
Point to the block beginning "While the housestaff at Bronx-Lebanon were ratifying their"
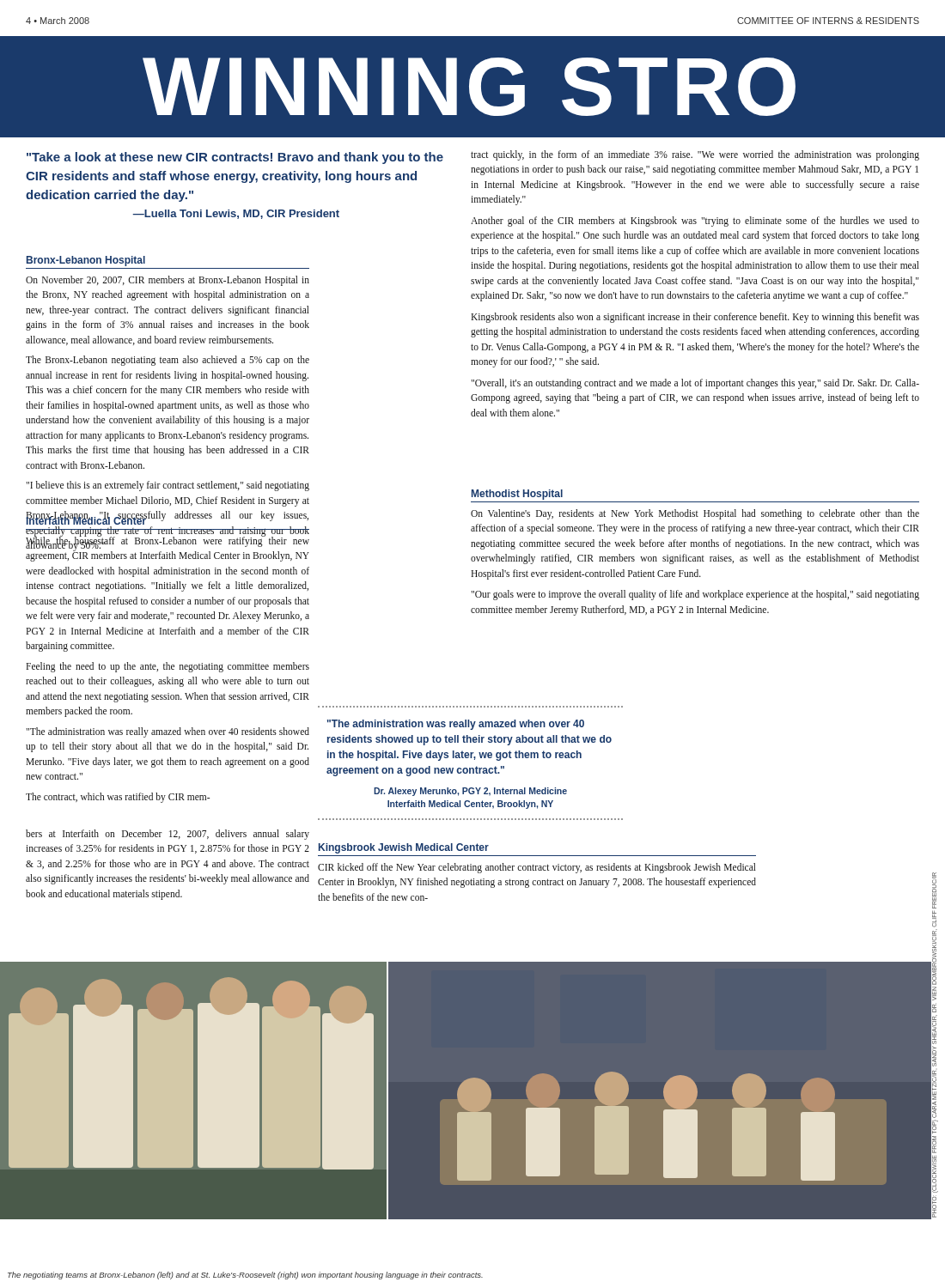pos(168,669)
